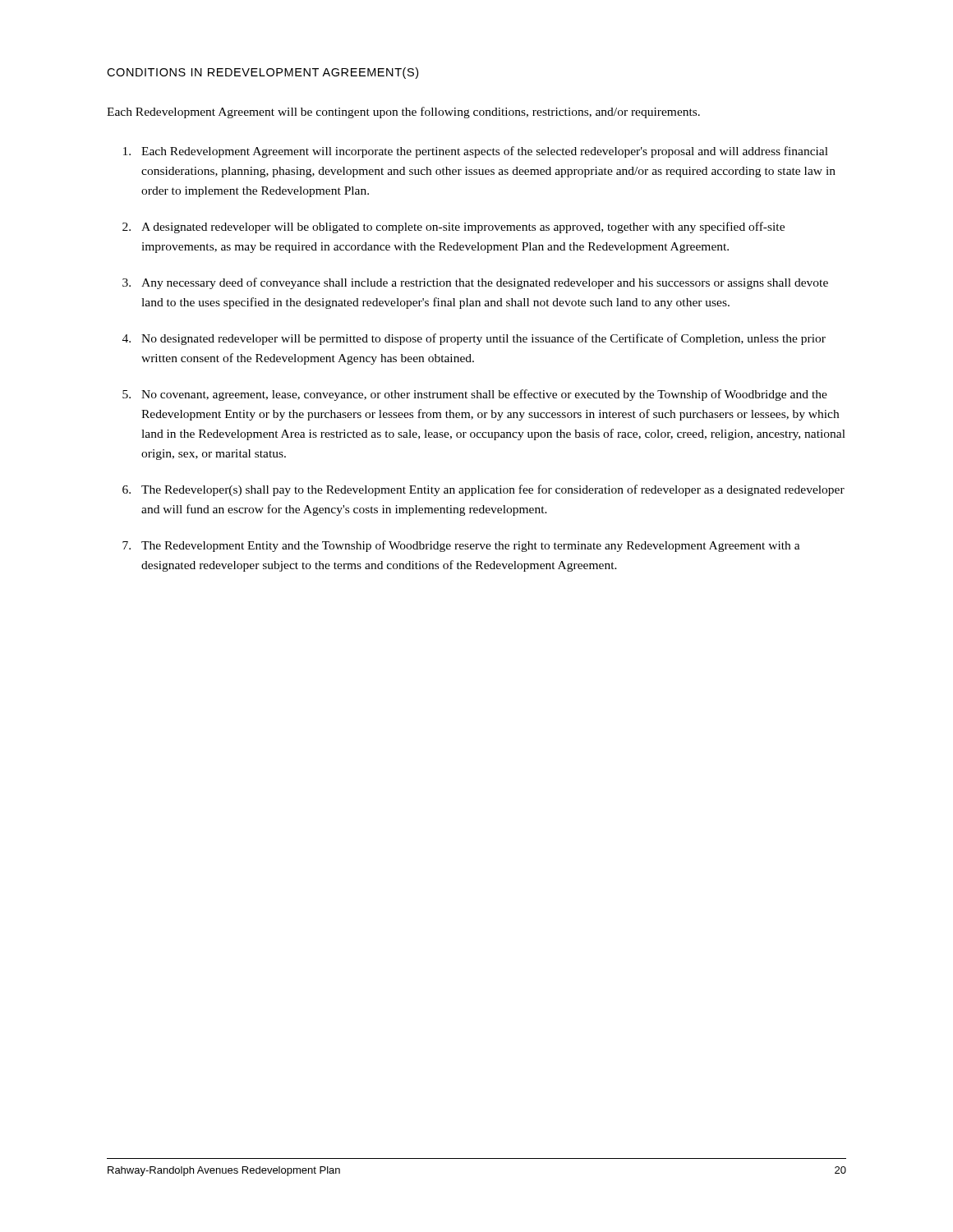Click on the list item with the text "7. The Redevelopment Entity and the"

[x=476, y=555]
